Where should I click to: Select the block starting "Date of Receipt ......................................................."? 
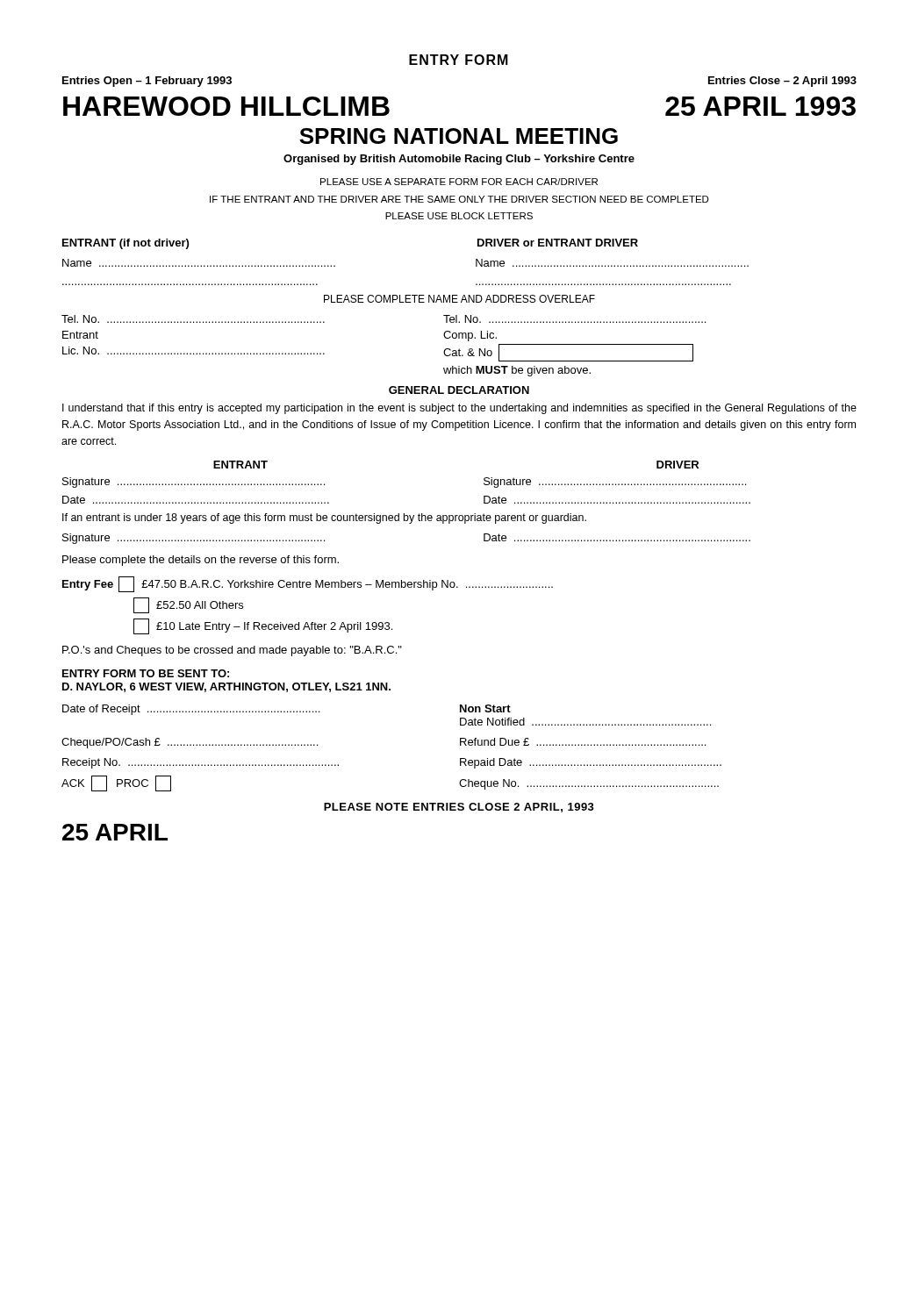(x=459, y=715)
